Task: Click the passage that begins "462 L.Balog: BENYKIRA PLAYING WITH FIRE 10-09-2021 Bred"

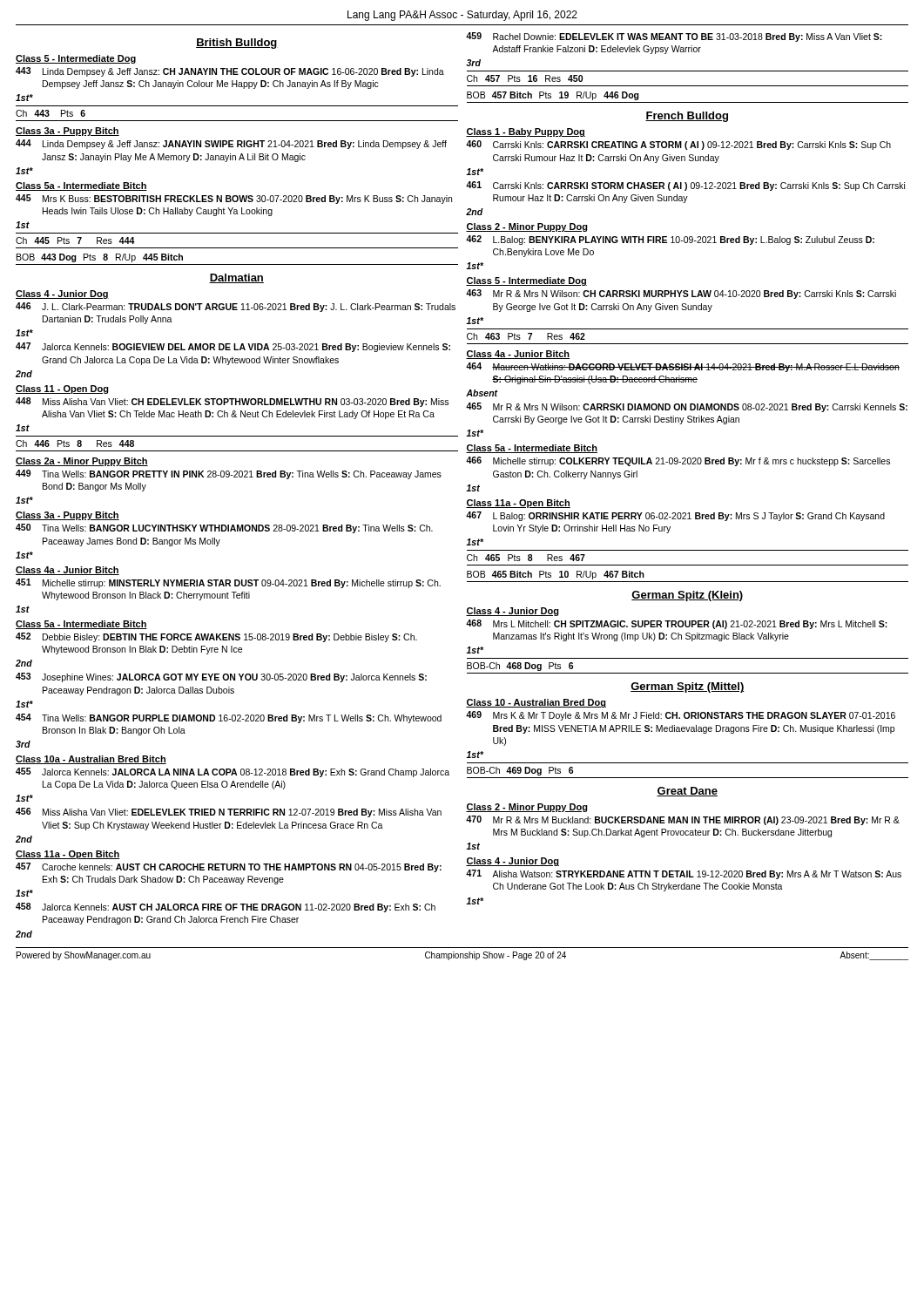Action: [x=687, y=246]
